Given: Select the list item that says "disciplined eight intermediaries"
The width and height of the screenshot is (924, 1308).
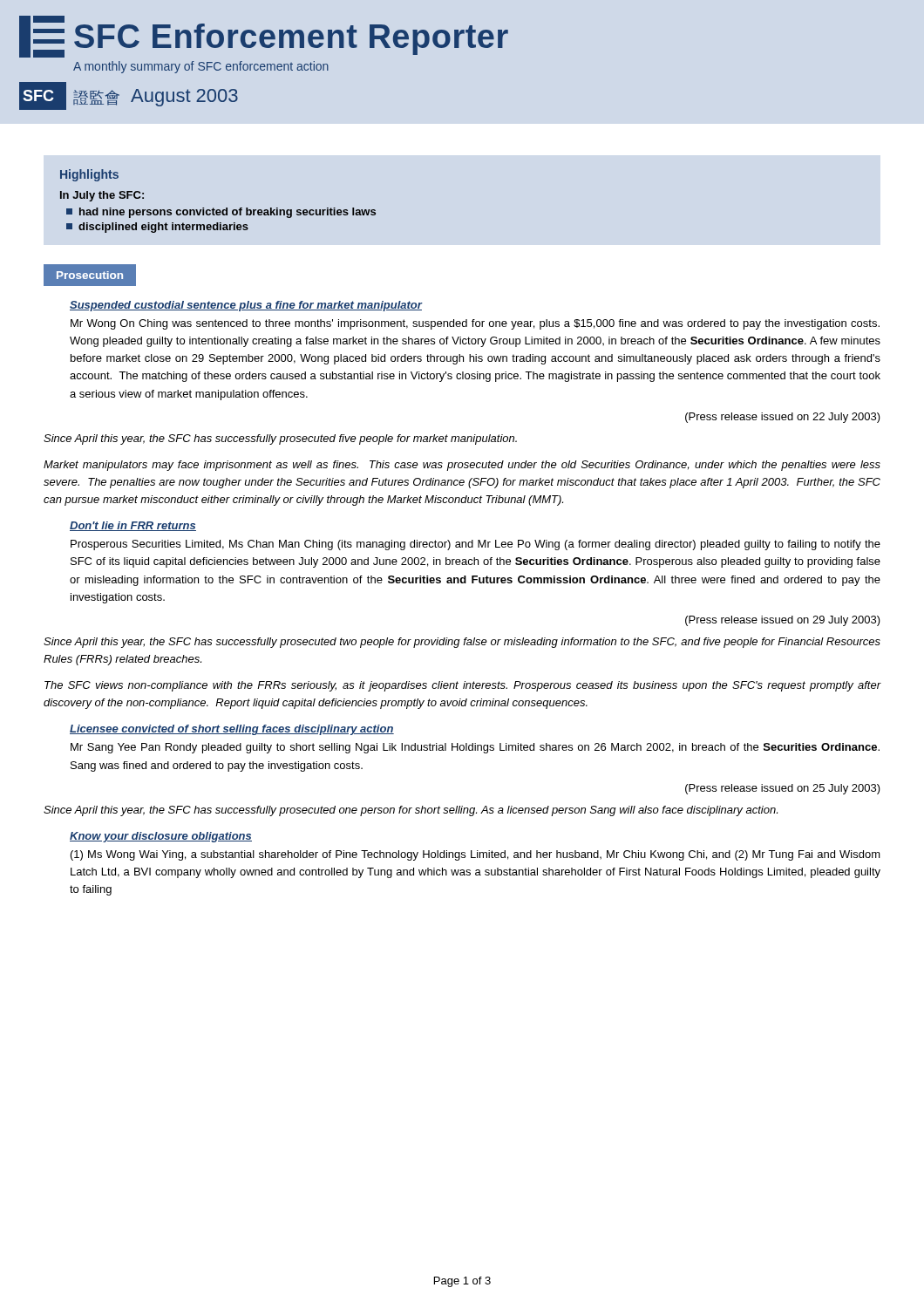Looking at the screenshot, I should click(x=157, y=226).
